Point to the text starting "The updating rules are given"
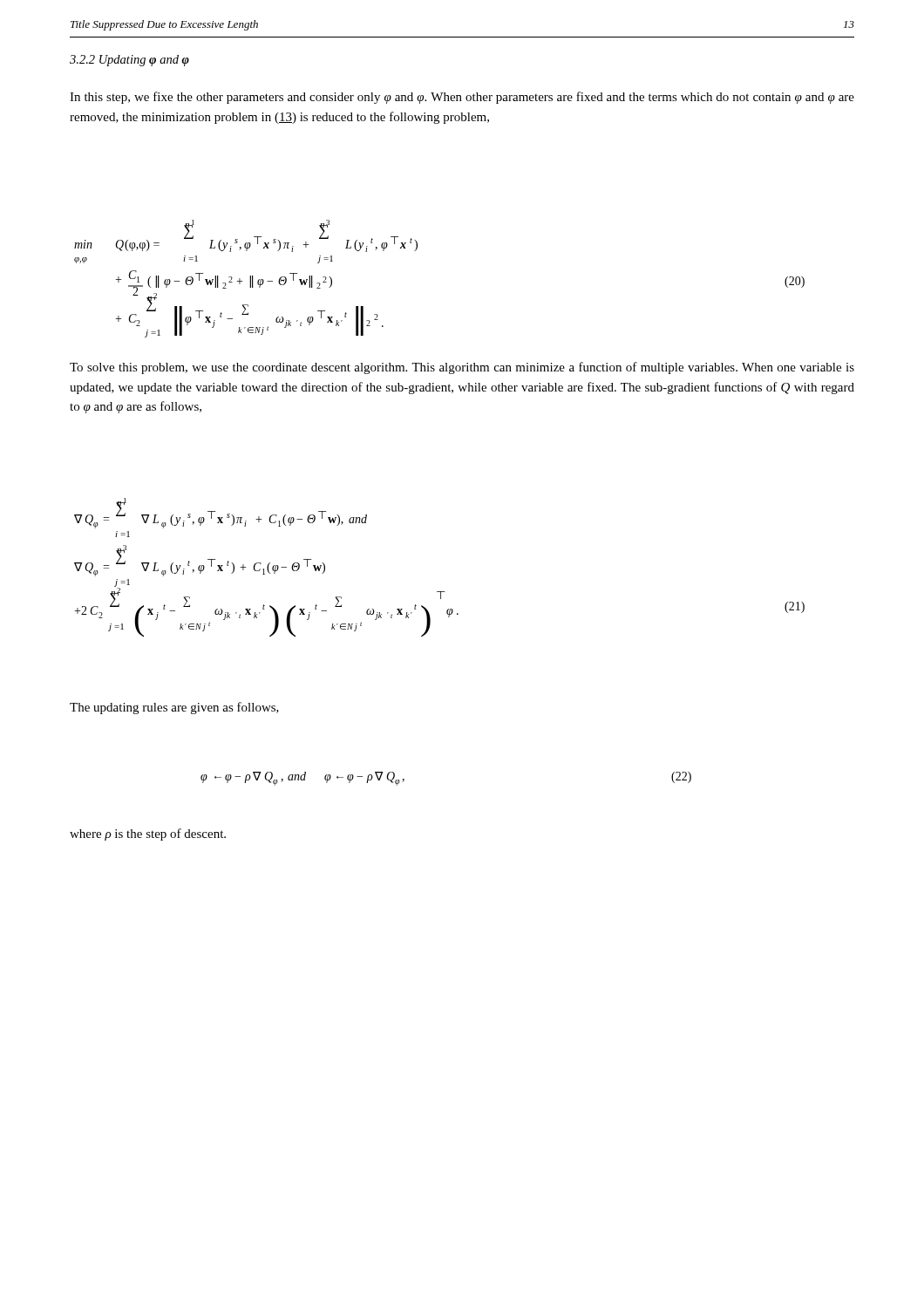 [x=174, y=707]
